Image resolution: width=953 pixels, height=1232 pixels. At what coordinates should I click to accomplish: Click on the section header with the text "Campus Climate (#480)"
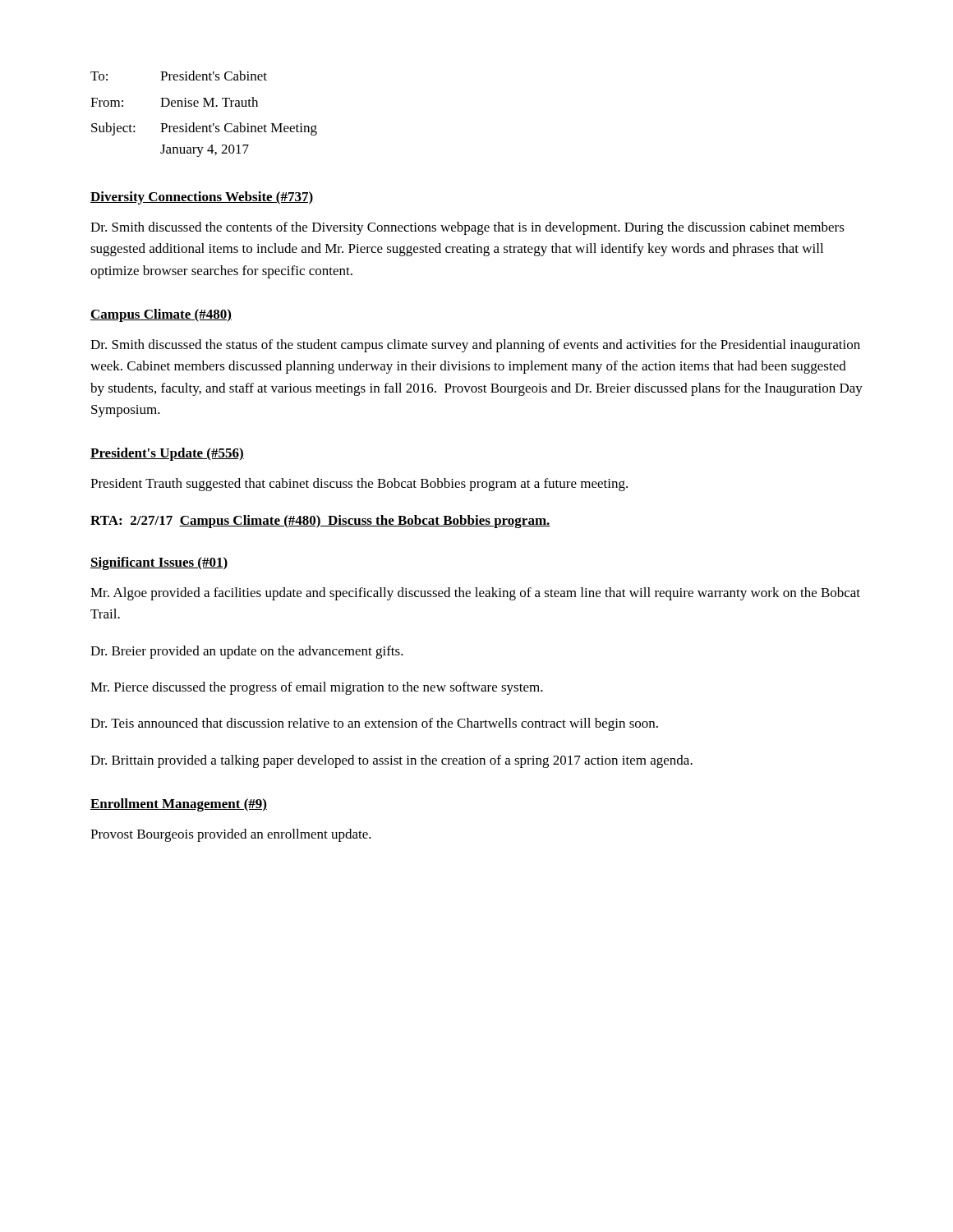(161, 314)
